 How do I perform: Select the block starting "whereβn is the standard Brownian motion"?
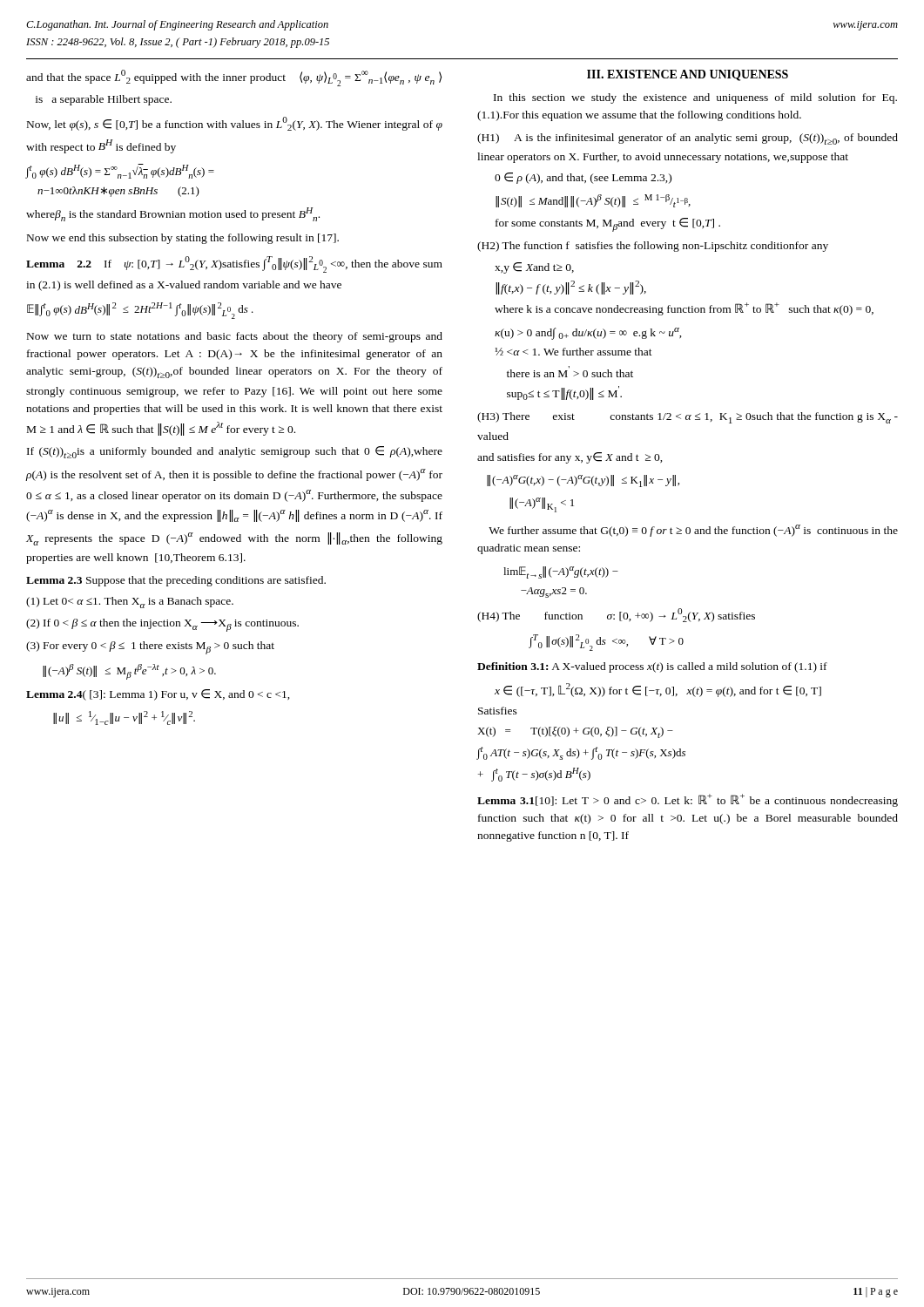(173, 213)
